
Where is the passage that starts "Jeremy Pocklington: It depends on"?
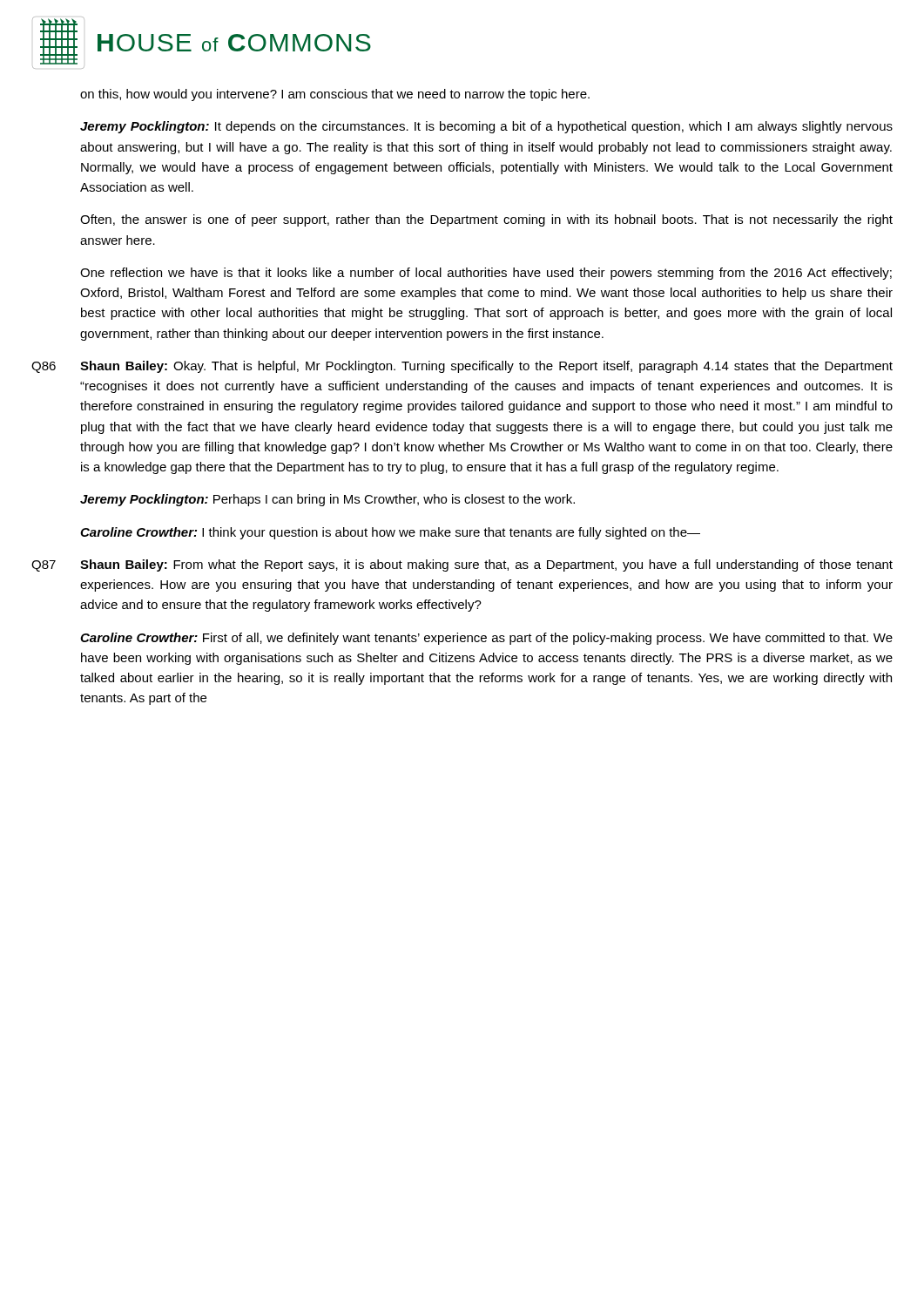486,157
